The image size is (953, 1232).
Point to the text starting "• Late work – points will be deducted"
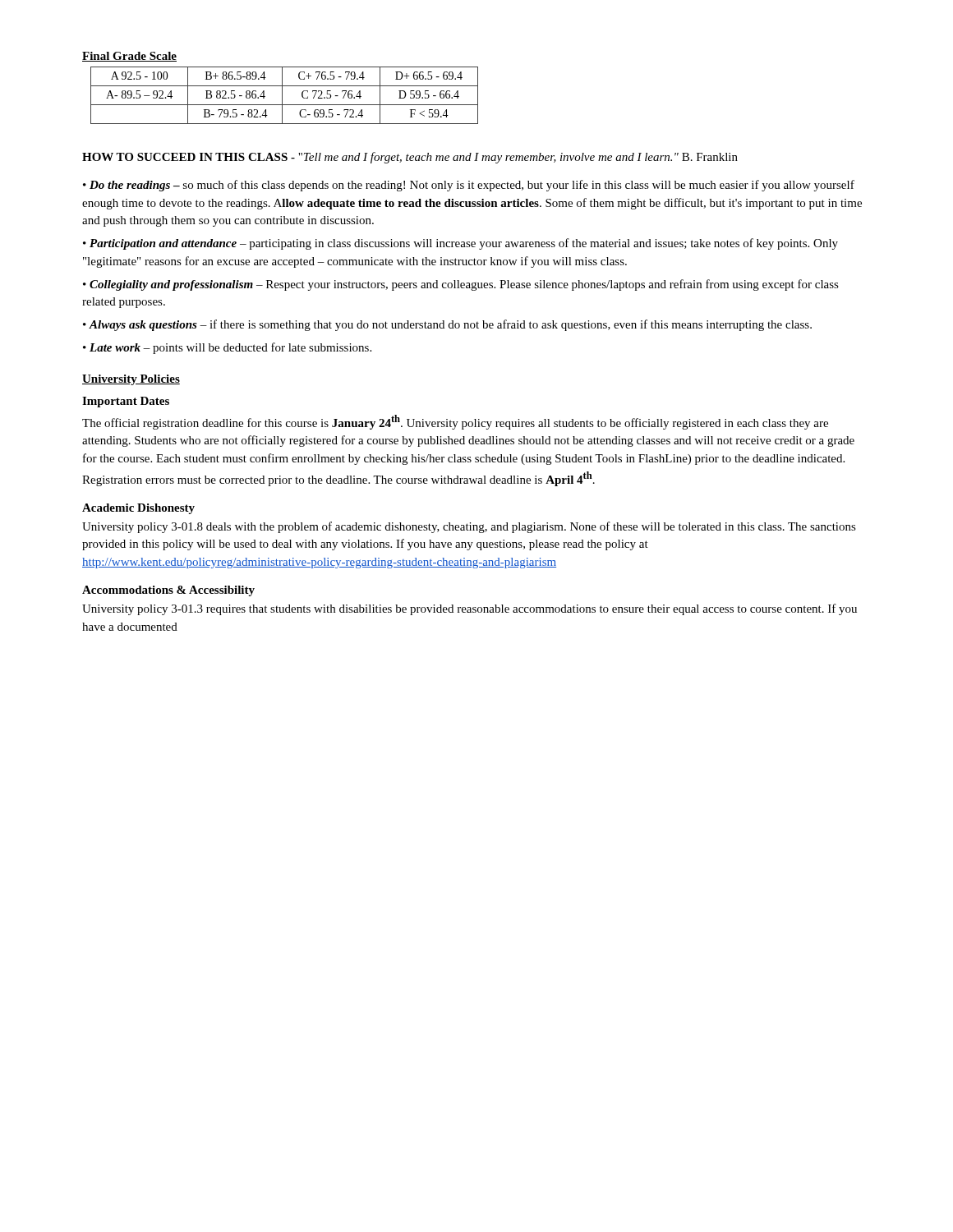[227, 347]
